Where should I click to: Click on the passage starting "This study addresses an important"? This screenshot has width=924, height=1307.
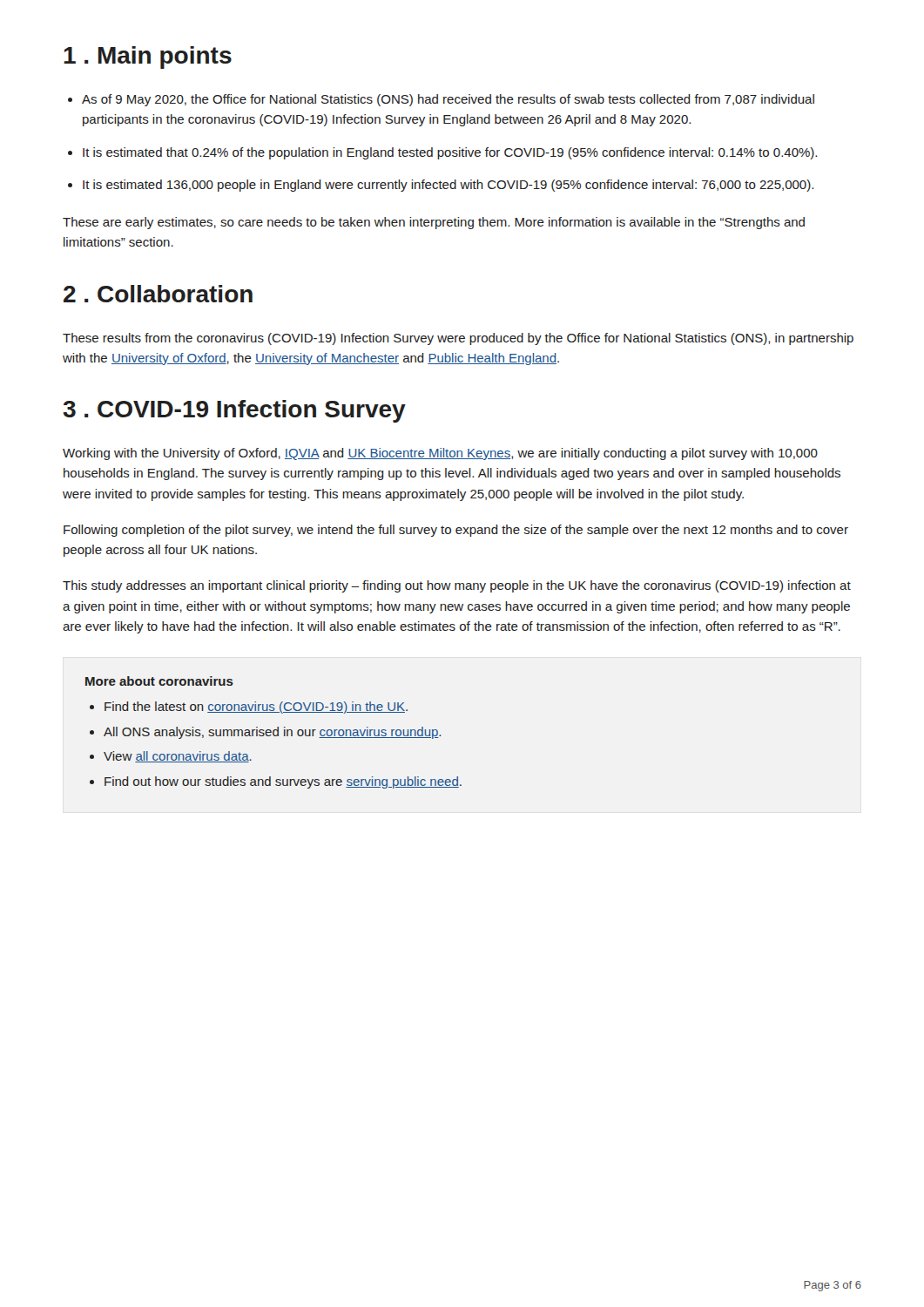(x=462, y=606)
